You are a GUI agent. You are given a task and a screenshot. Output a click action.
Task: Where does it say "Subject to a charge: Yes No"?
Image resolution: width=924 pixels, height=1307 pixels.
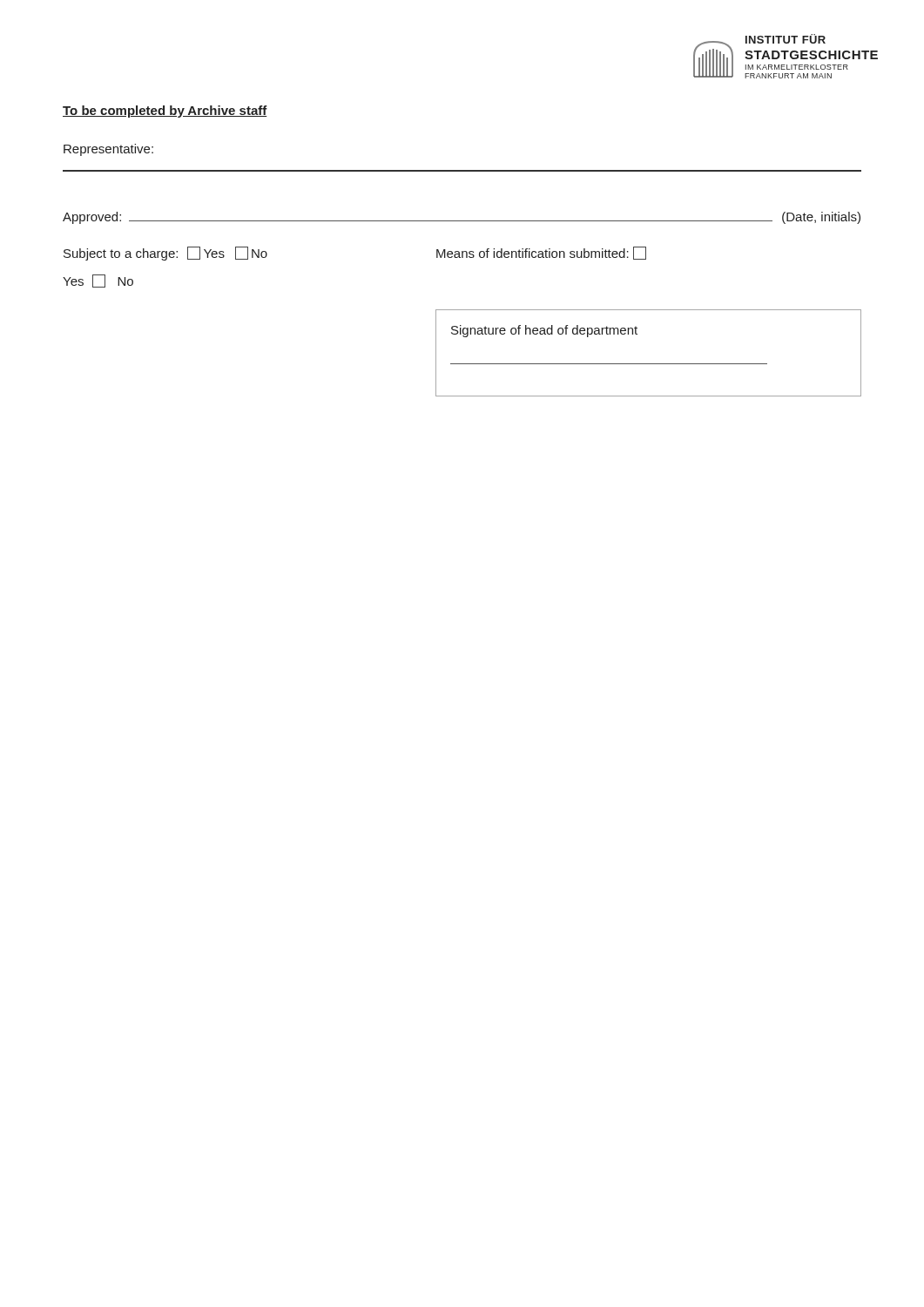click(x=462, y=253)
